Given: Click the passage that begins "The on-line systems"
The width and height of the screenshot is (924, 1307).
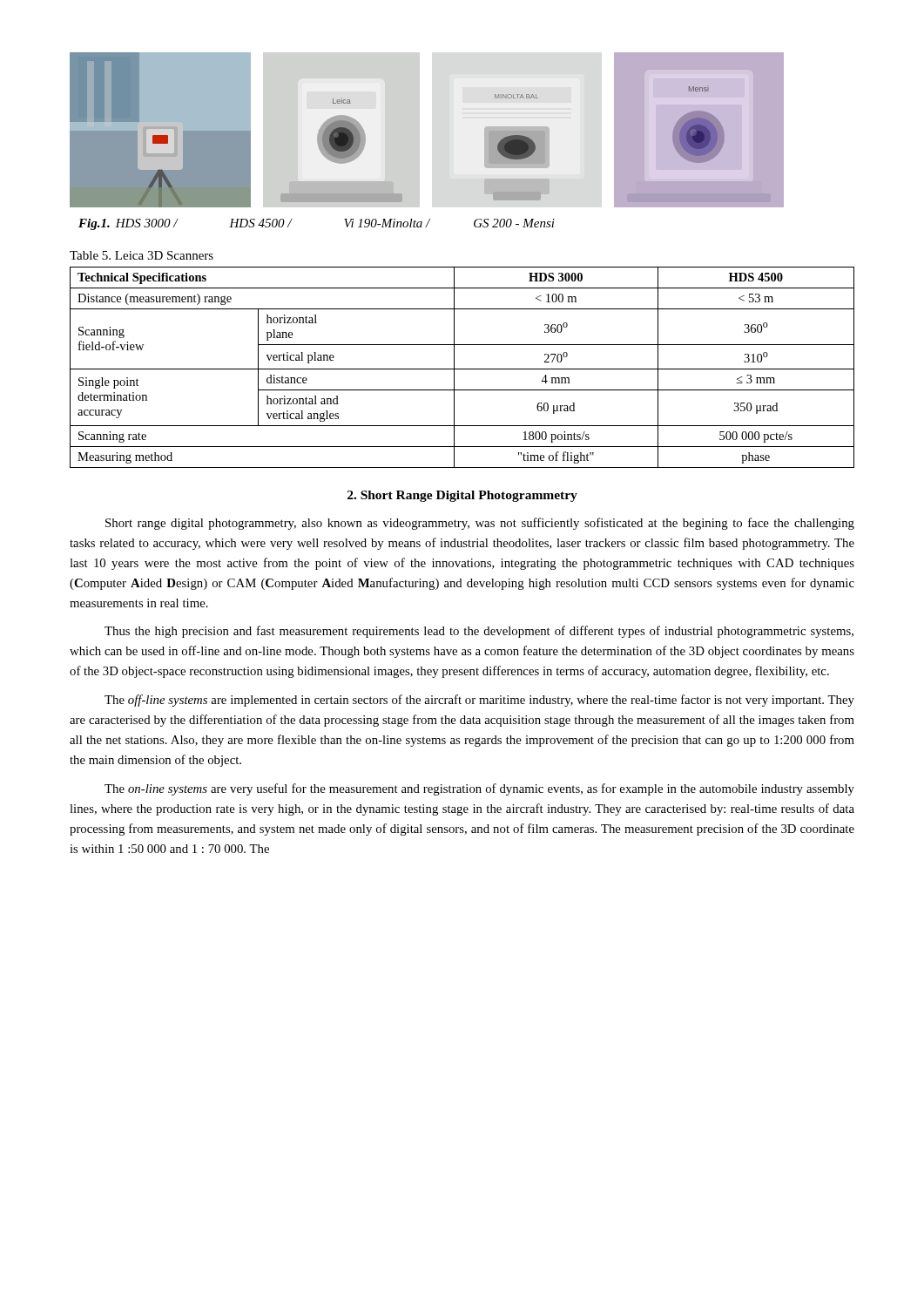Looking at the screenshot, I should 462,818.
